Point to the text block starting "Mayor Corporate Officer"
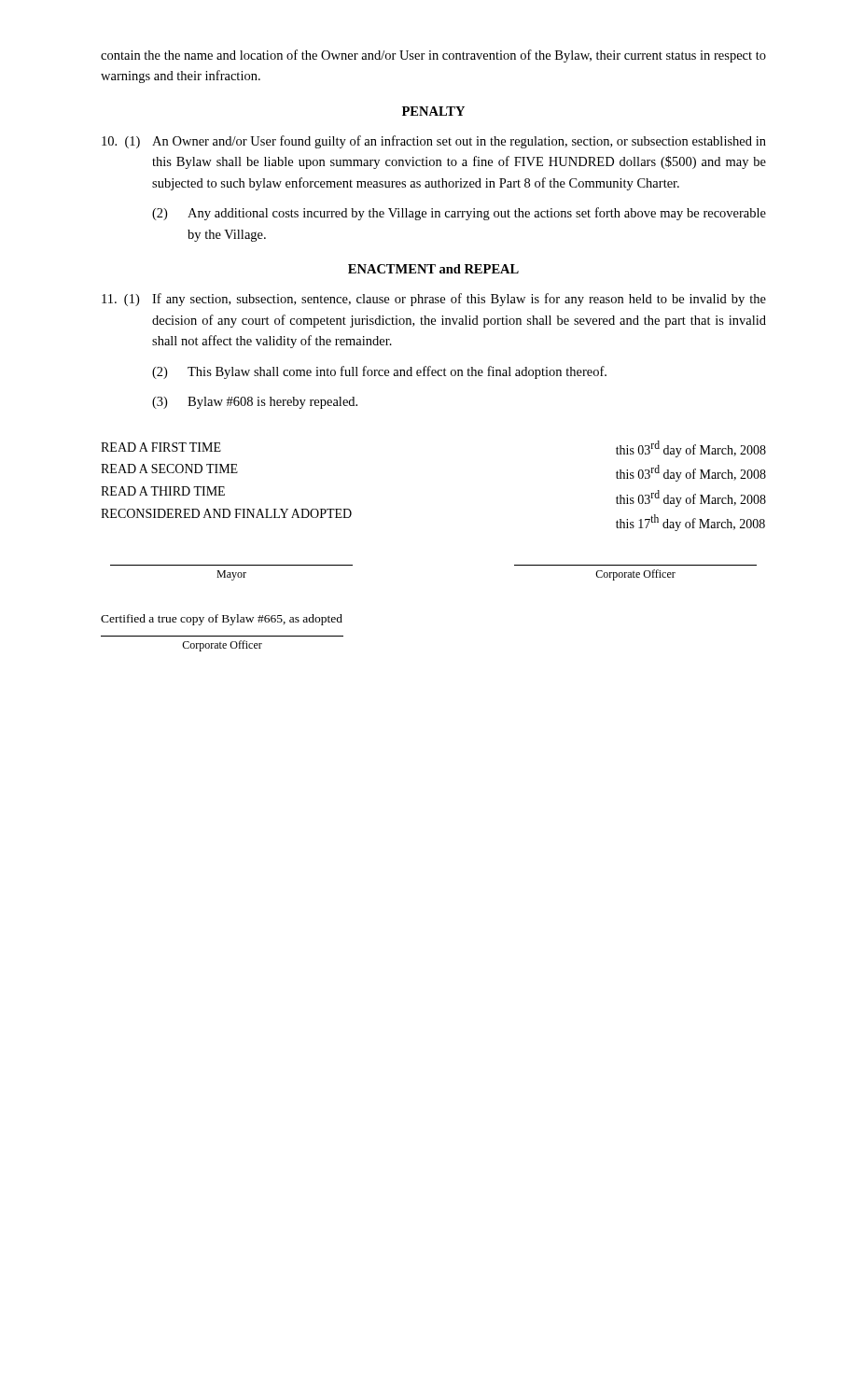Screen dimensions: 1400x850 pyautogui.click(x=236, y=574)
